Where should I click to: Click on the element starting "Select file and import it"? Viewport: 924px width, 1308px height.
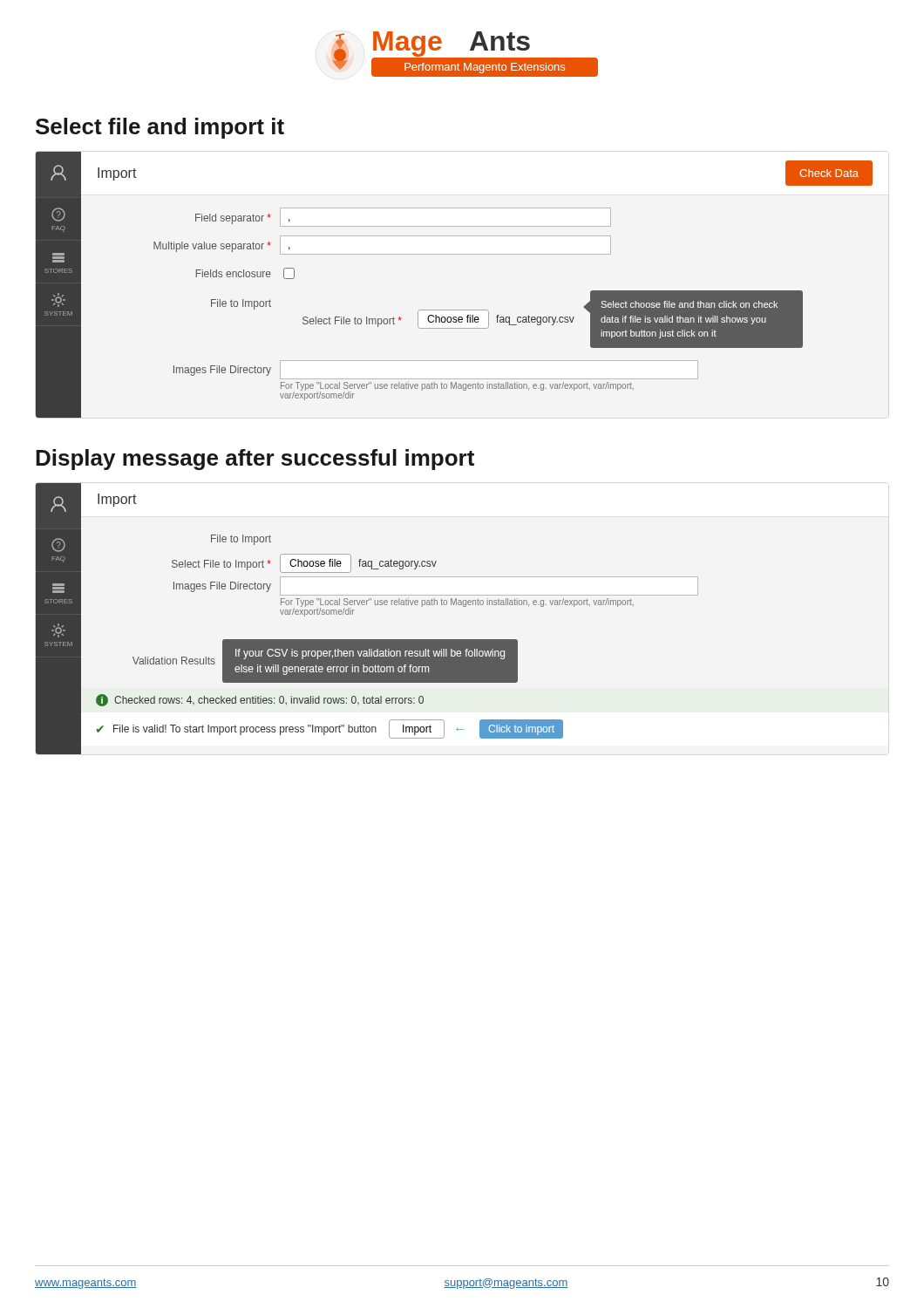coord(160,126)
